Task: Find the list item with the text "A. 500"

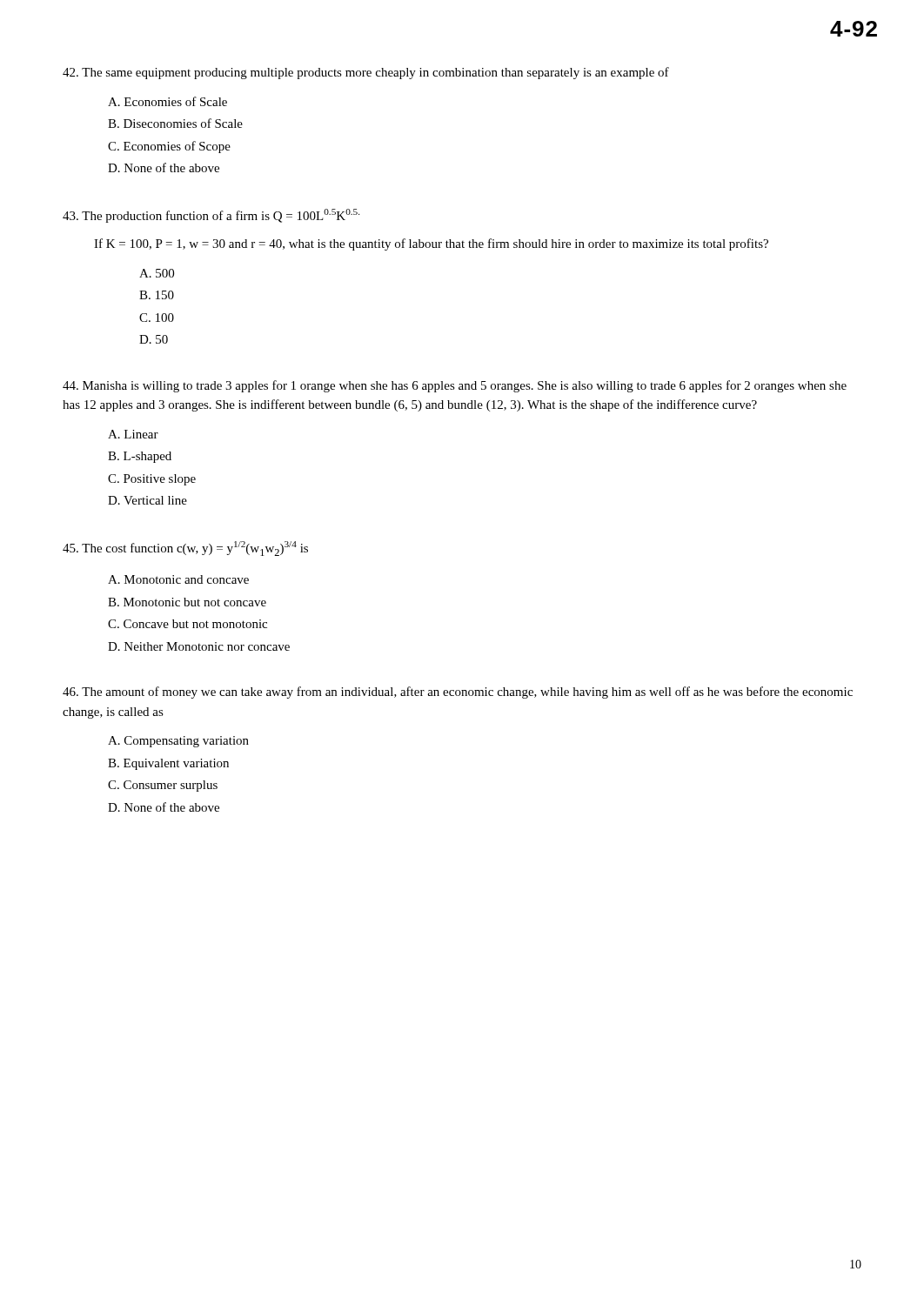Action: [x=157, y=273]
